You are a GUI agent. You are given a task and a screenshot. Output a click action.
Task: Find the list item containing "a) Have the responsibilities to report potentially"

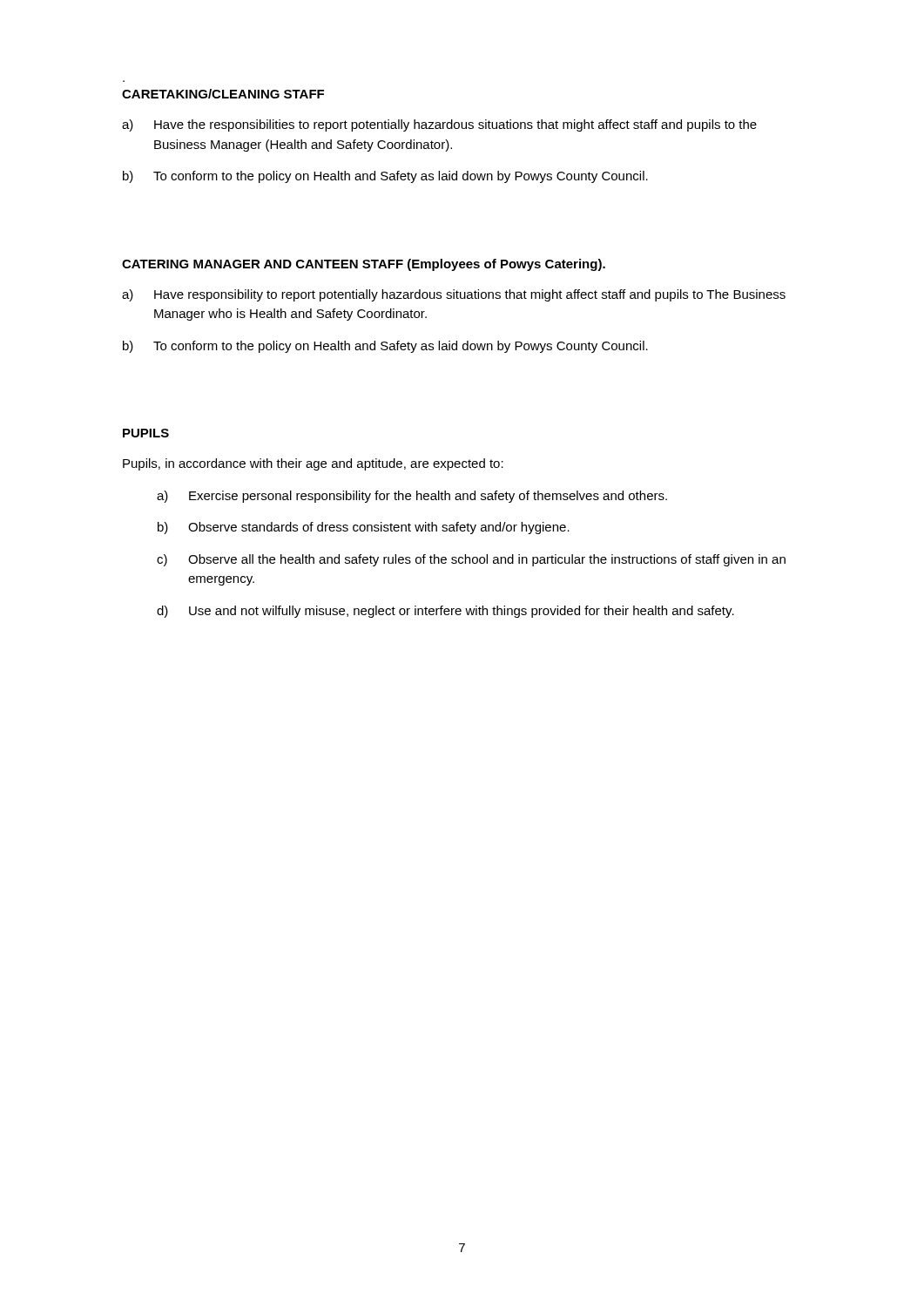click(462, 135)
